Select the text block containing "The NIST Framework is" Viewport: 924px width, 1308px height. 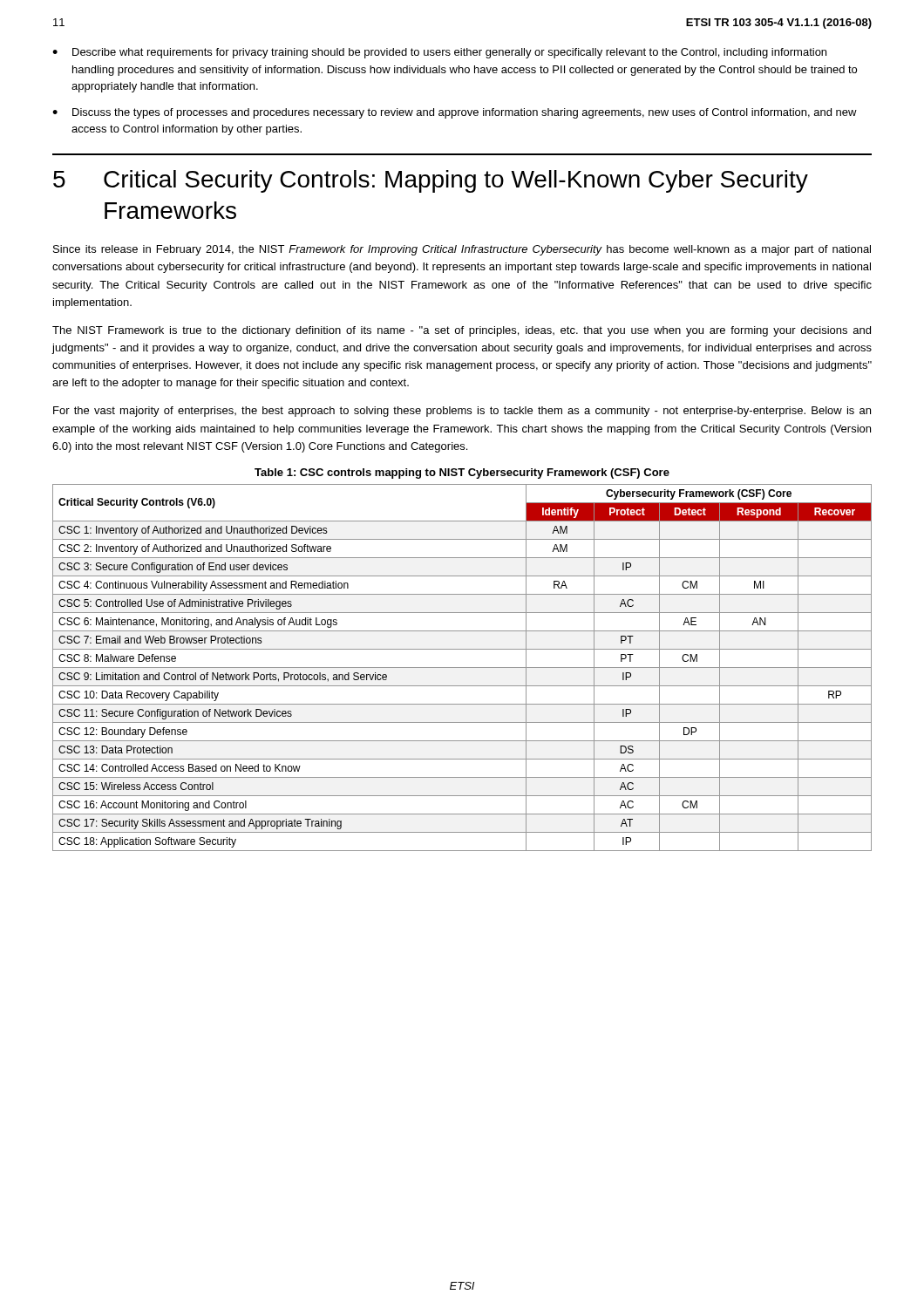point(462,356)
